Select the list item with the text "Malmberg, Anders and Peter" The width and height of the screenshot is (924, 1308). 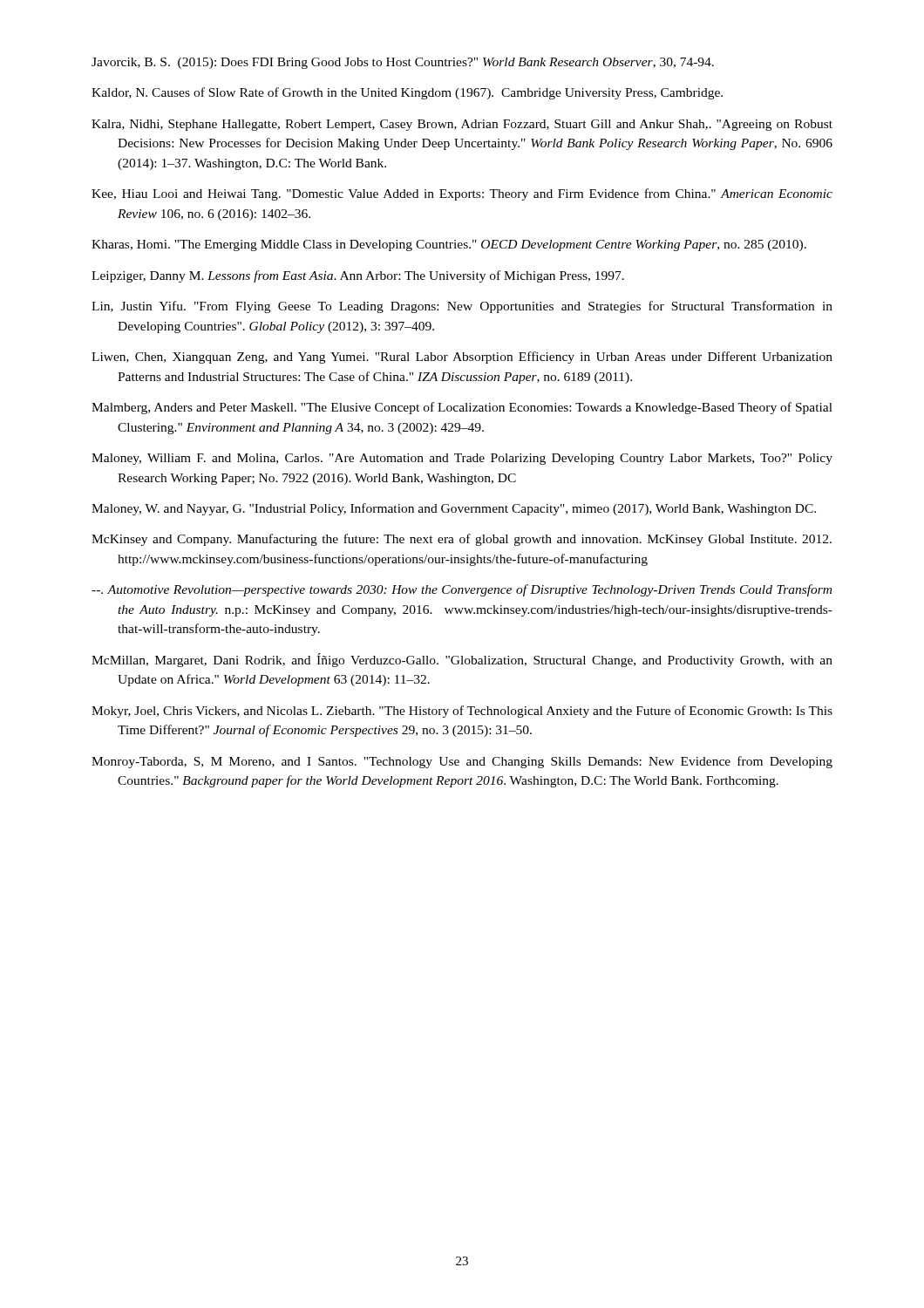coord(462,417)
